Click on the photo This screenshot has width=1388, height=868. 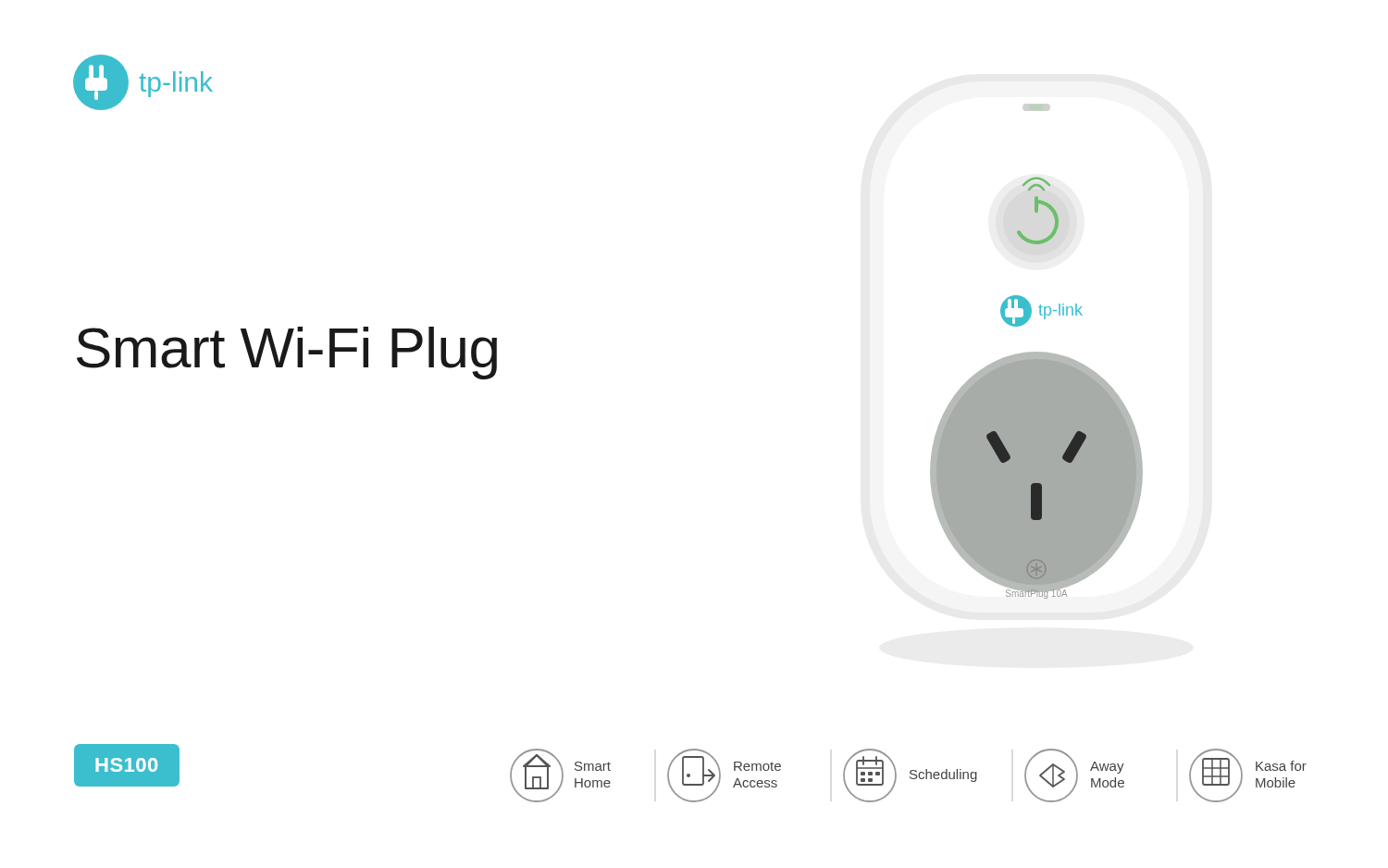(1036, 361)
